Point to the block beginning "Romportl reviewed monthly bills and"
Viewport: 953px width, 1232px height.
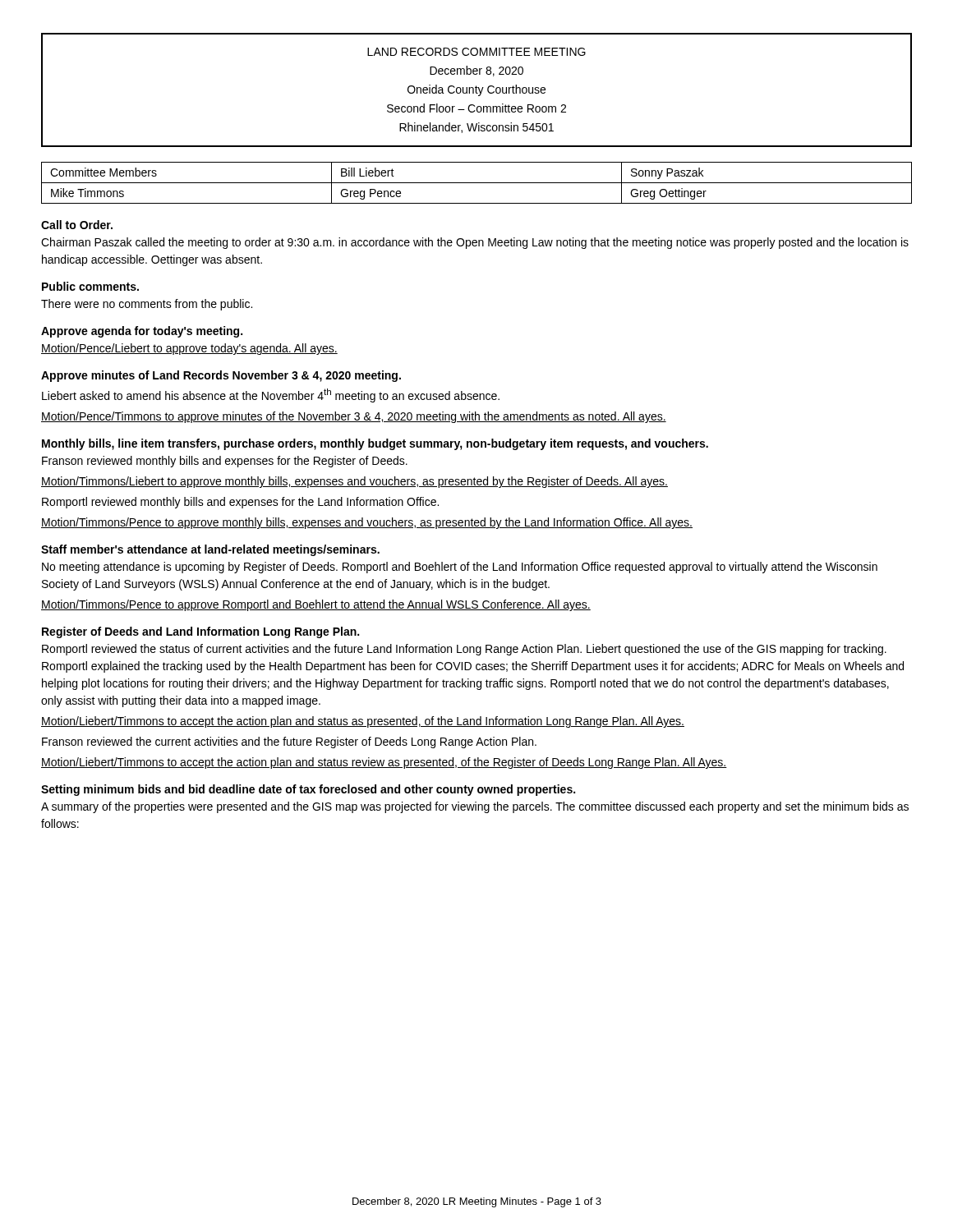[x=240, y=502]
